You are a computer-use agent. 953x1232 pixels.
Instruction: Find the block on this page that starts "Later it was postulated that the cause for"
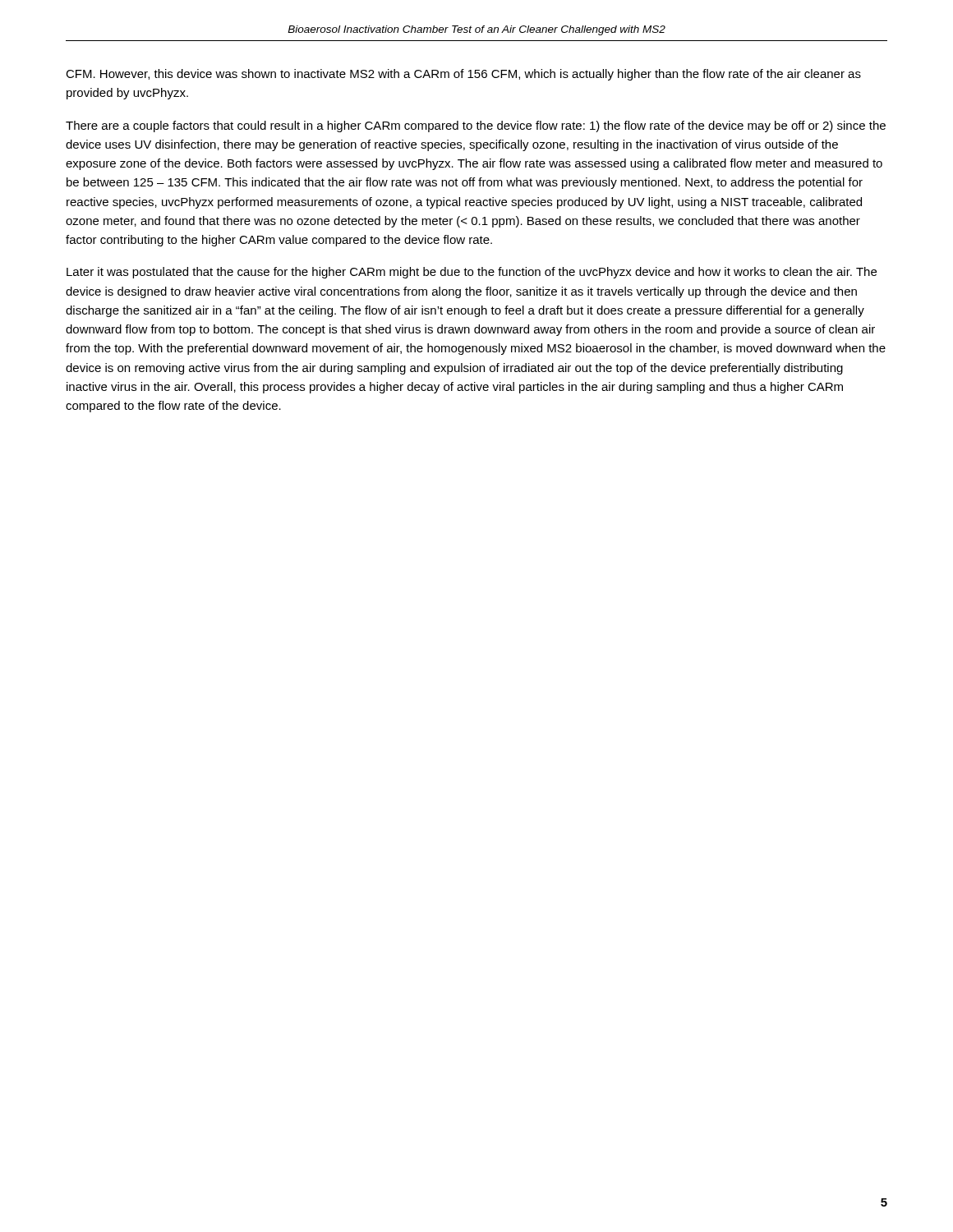click(x=476, y=338)
